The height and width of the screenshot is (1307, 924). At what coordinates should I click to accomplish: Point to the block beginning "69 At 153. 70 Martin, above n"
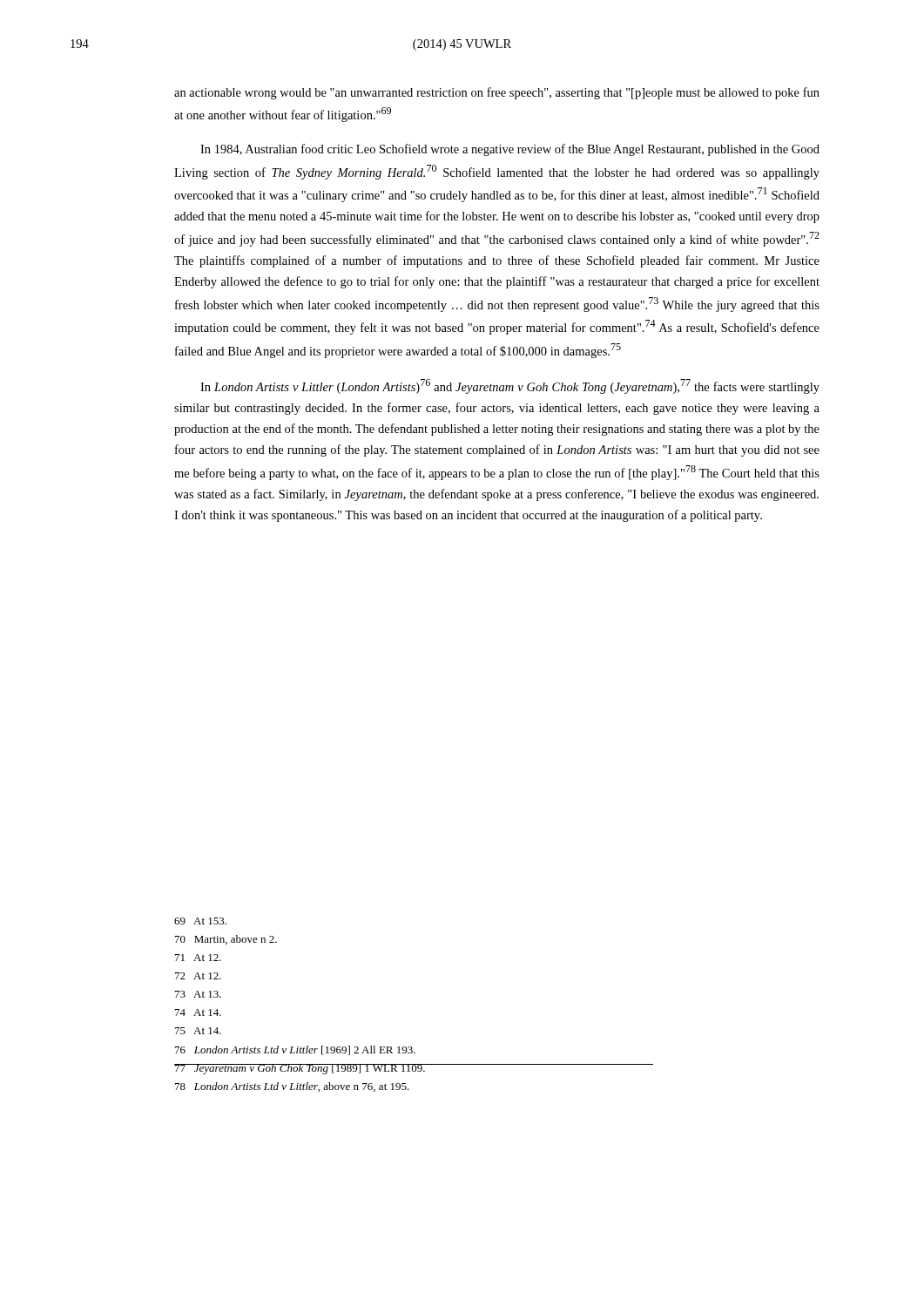tap(200, 921)
